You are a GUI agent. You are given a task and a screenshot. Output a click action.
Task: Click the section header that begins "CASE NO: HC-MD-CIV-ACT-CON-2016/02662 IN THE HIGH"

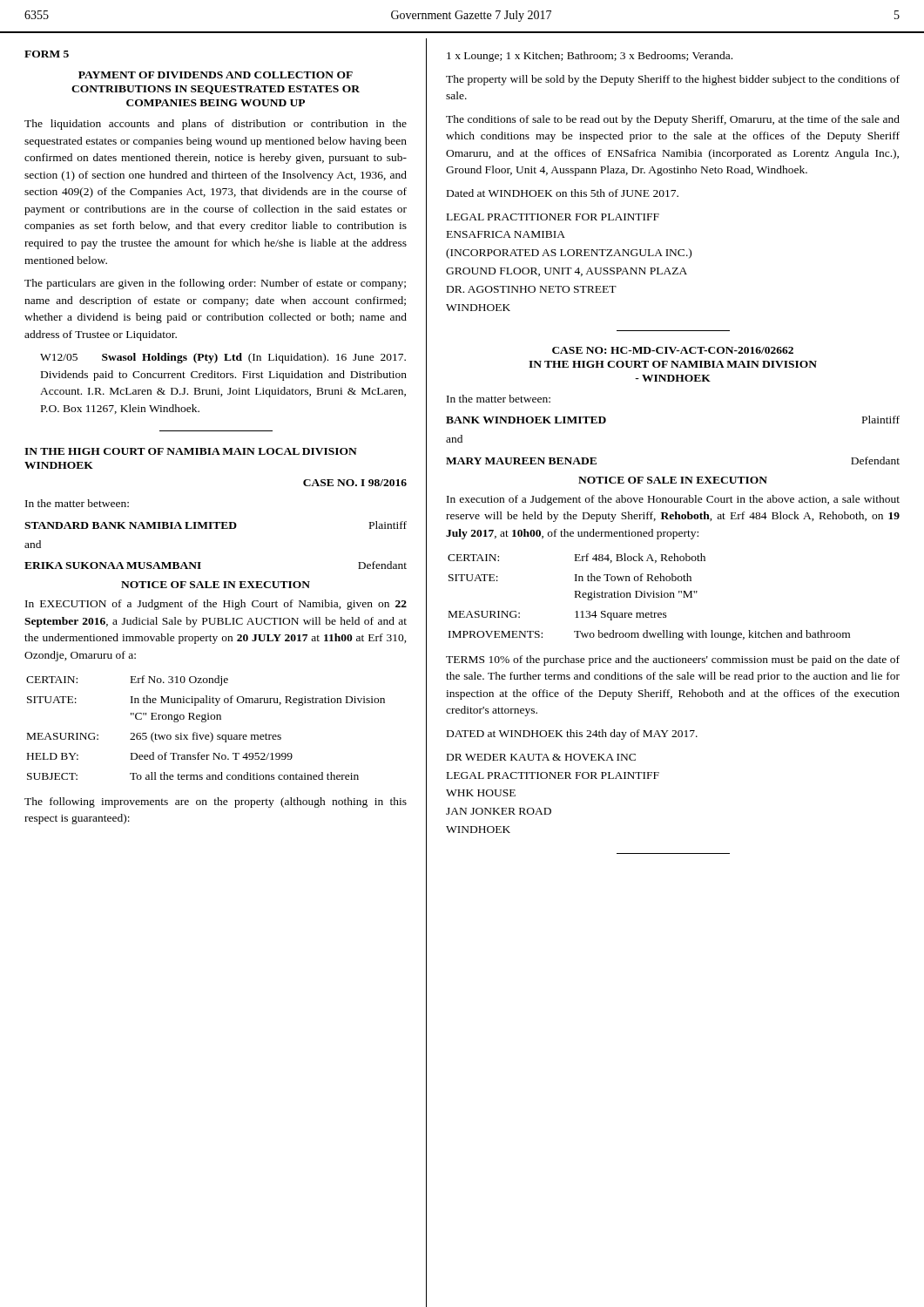coord(673,363)
